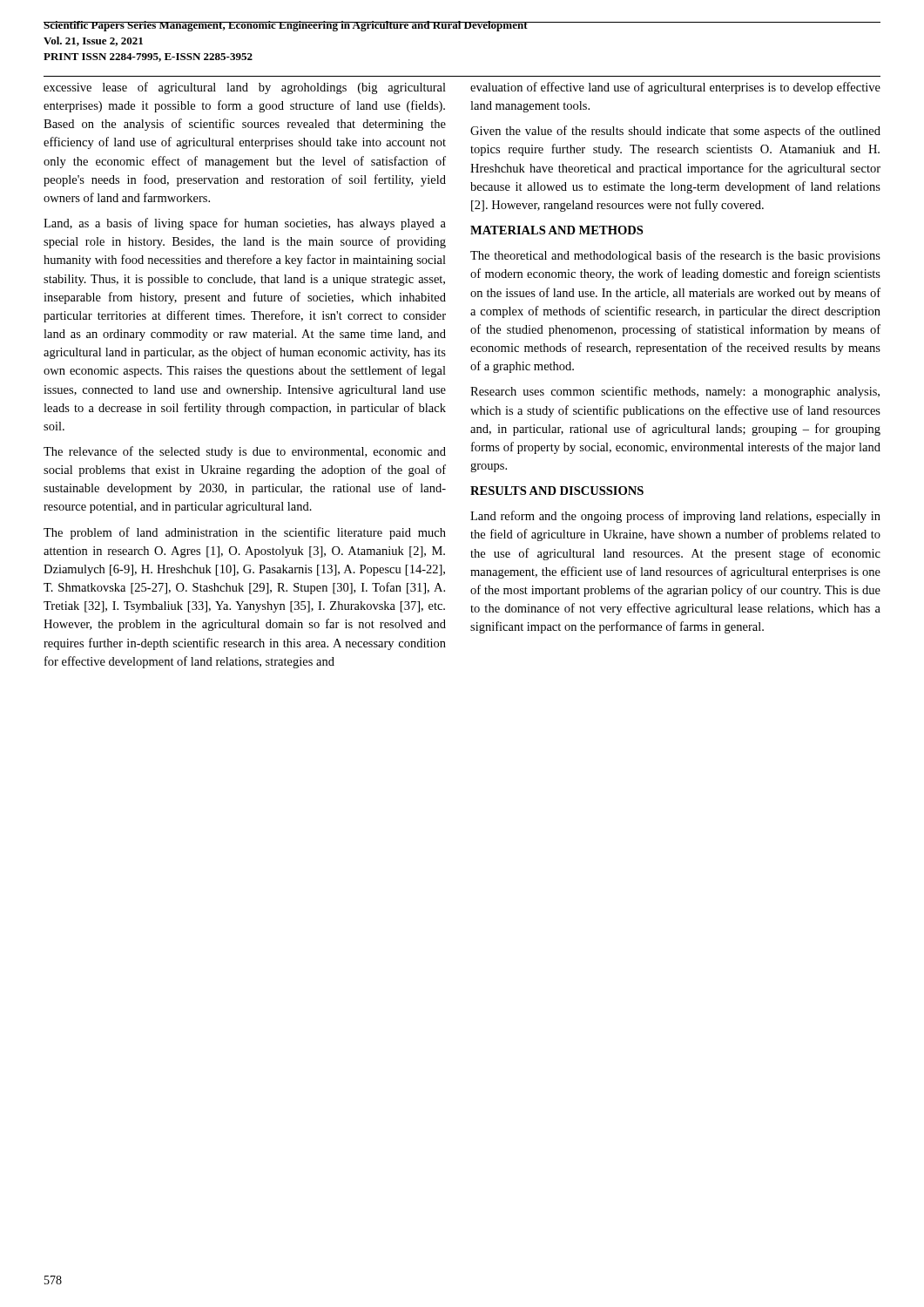Select the text block containing "The theoretical and methodological basis of"
The image size is (924, 1307).
(675, 311)
